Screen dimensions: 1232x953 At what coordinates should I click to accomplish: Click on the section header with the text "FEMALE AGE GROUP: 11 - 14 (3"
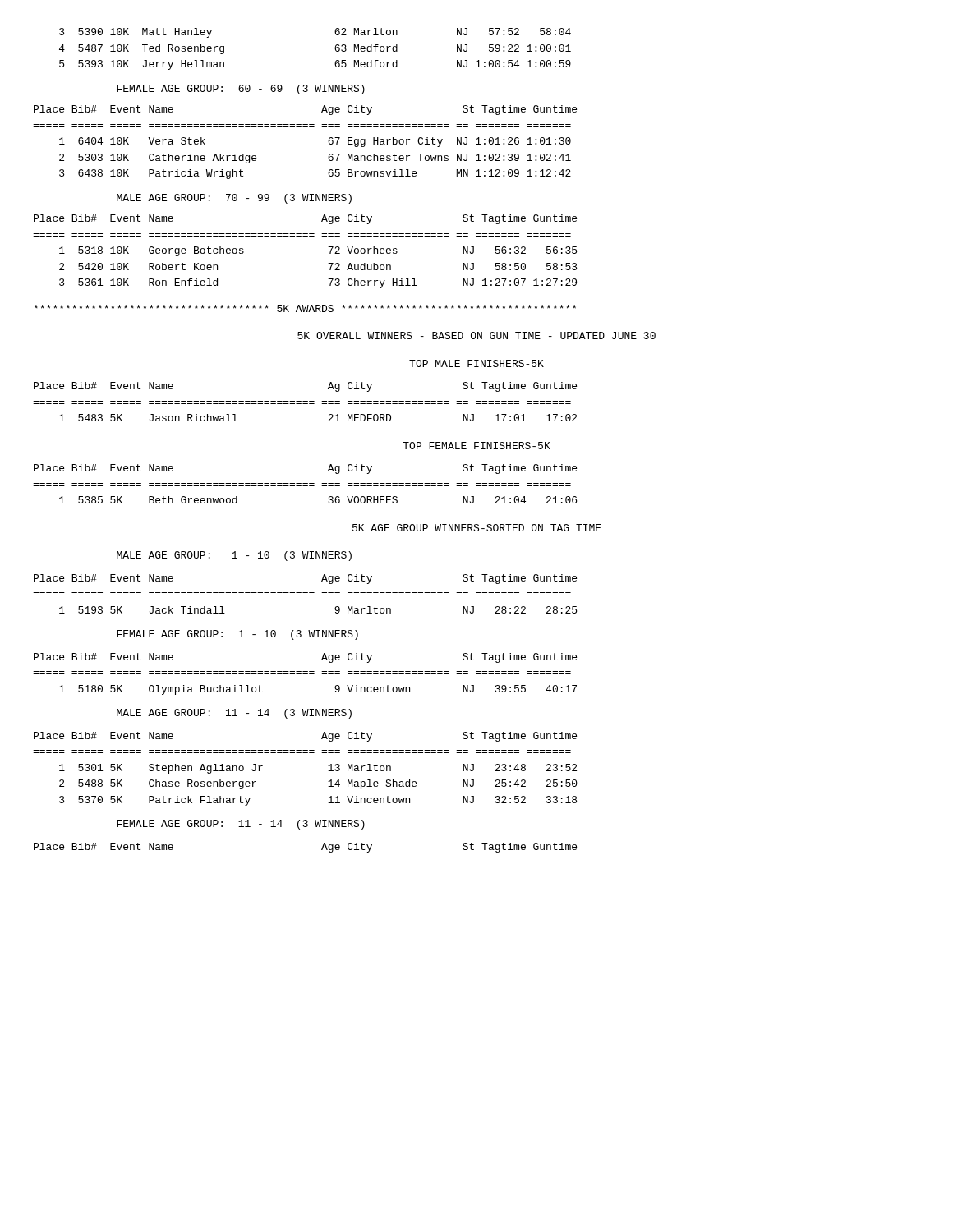[x=200, y=824]
